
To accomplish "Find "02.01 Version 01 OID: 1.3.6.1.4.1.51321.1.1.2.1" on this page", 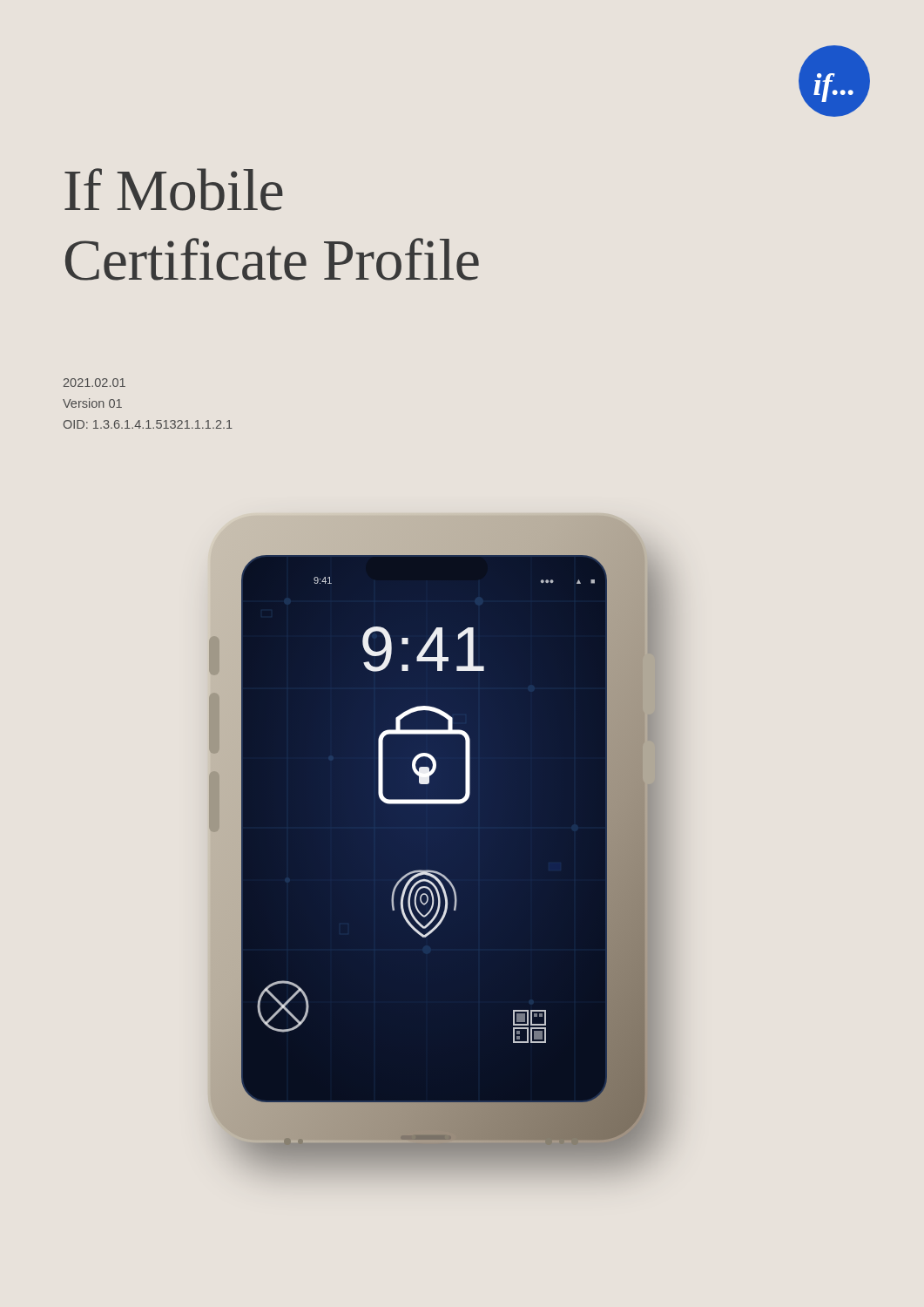I will (94, 383).
